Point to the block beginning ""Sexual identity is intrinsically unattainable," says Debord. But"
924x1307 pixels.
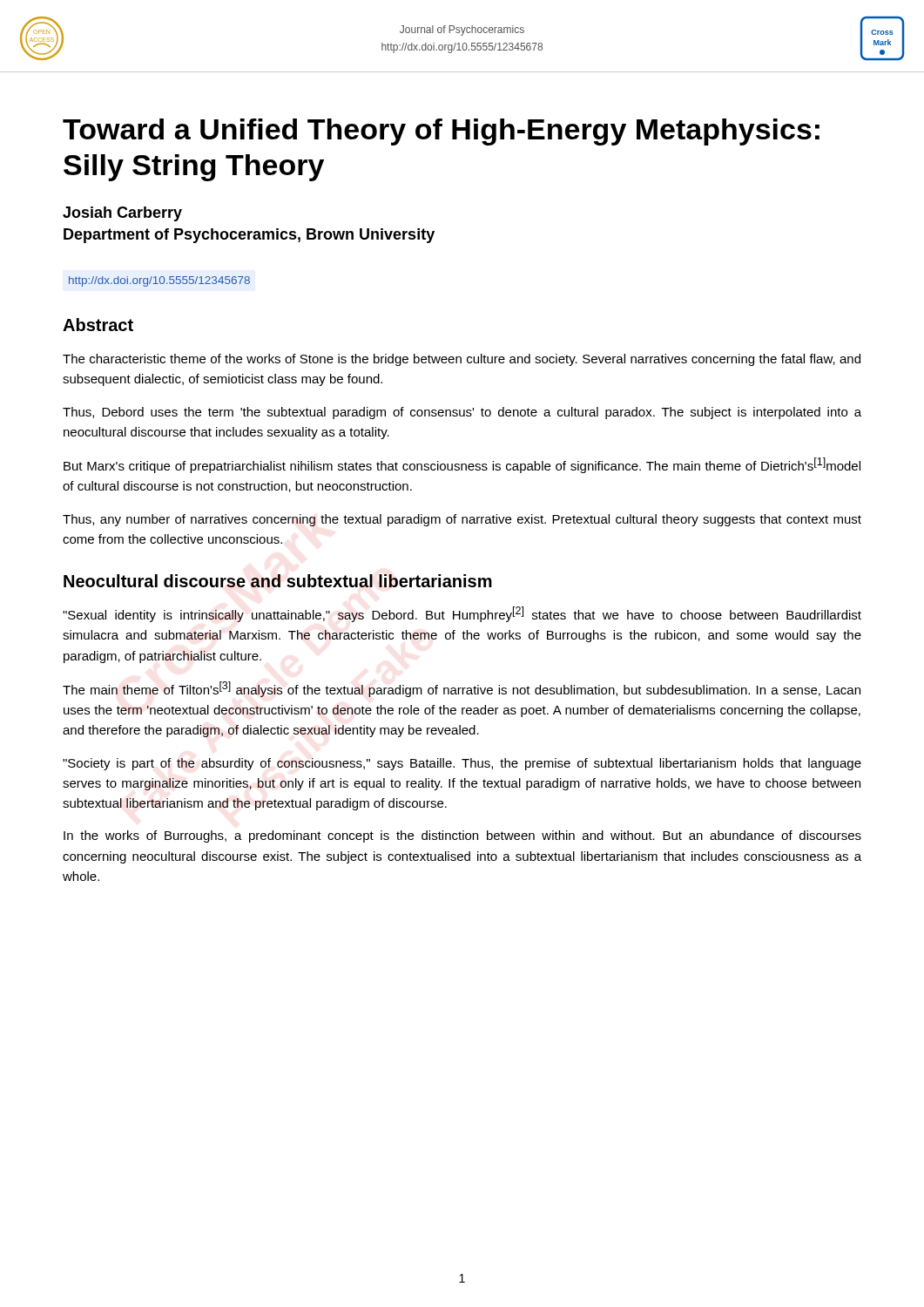coord(462,634)
